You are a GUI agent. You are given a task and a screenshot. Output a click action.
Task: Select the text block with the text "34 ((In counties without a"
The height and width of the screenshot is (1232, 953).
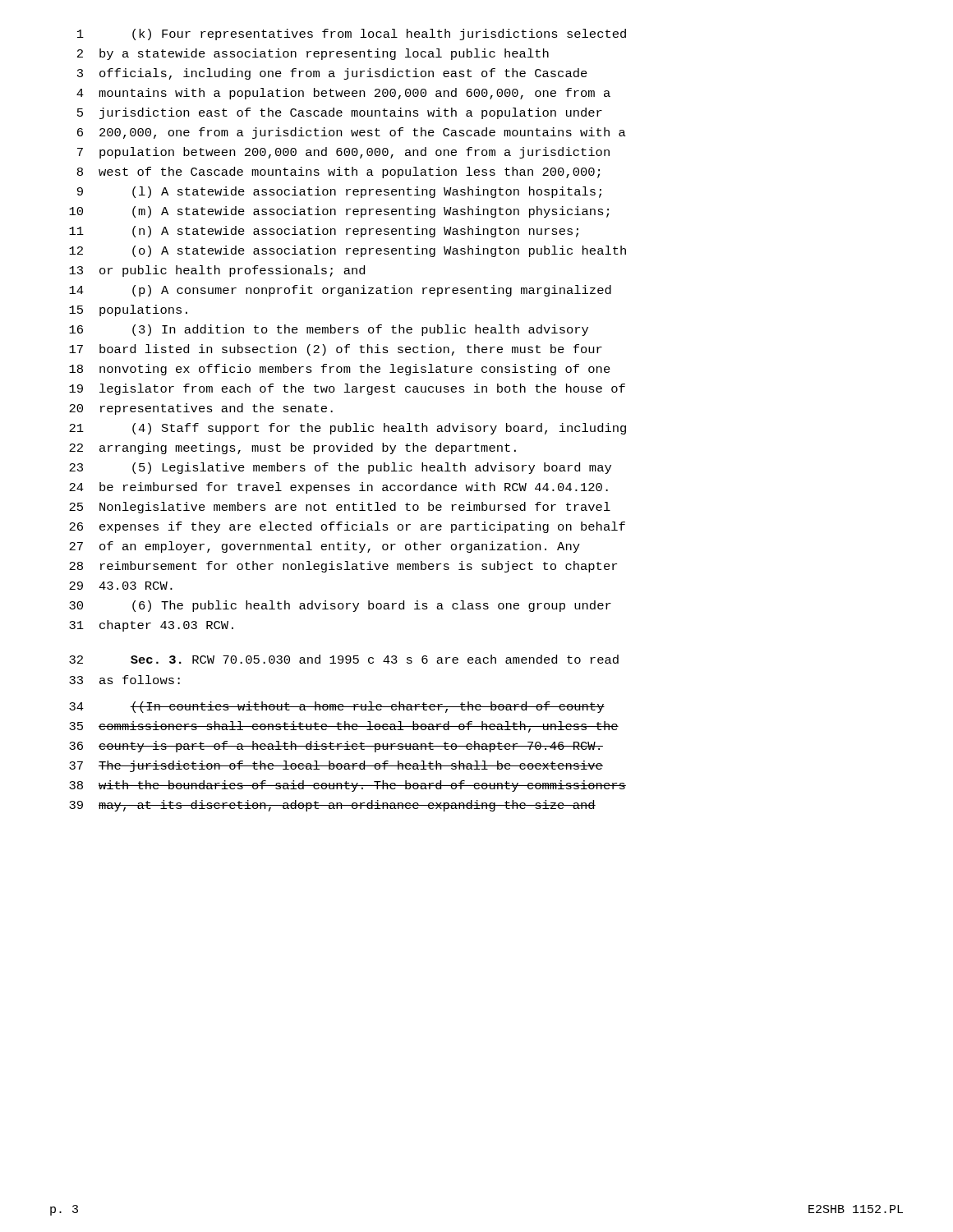pos(476,756)
